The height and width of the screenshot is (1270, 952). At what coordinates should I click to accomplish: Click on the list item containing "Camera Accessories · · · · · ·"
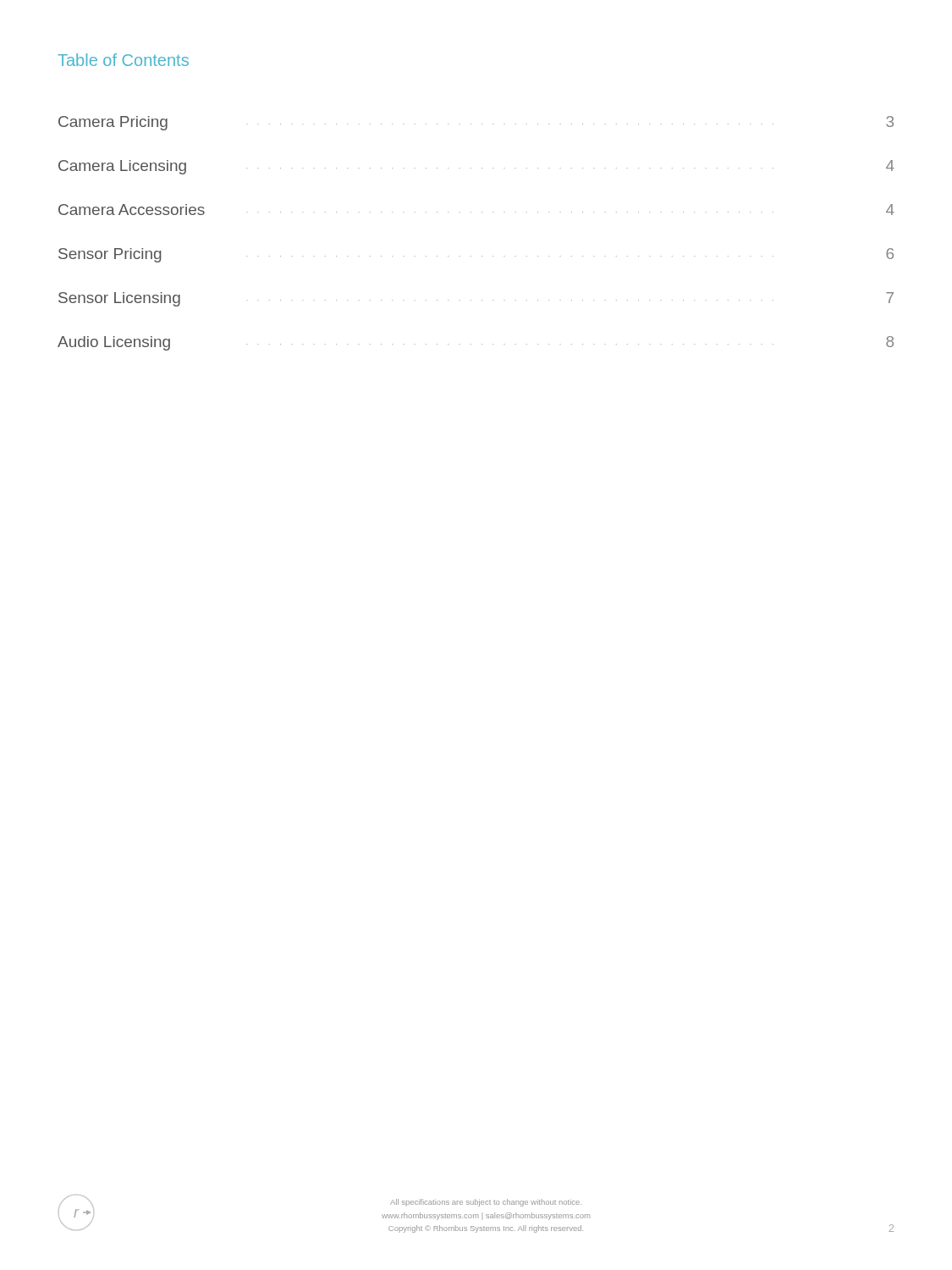(x=476, y=210)
